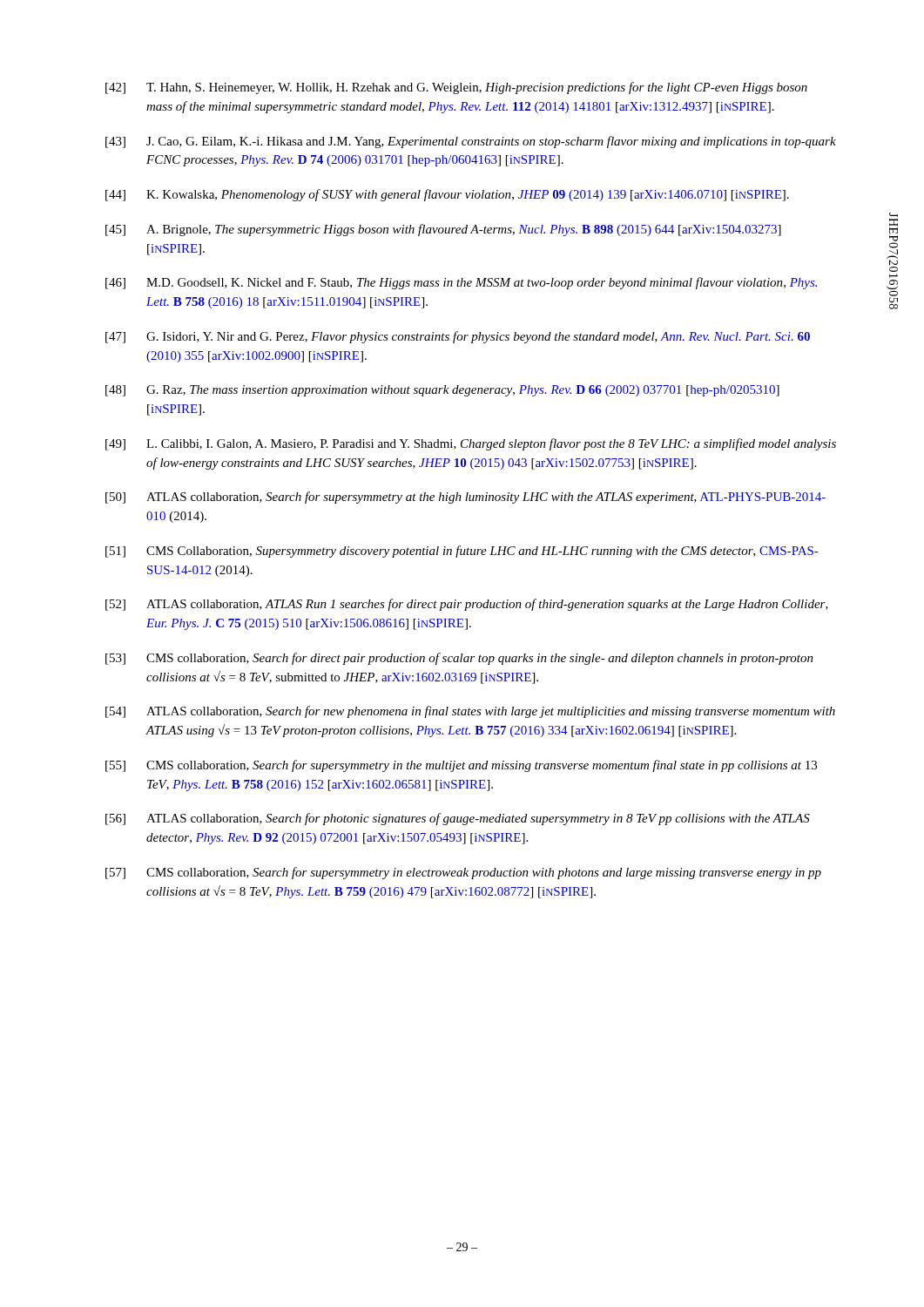Select the list item containing "[55] CMS collaboration, Search for"
Screen dimensions: 1307x924
point(471,775)
